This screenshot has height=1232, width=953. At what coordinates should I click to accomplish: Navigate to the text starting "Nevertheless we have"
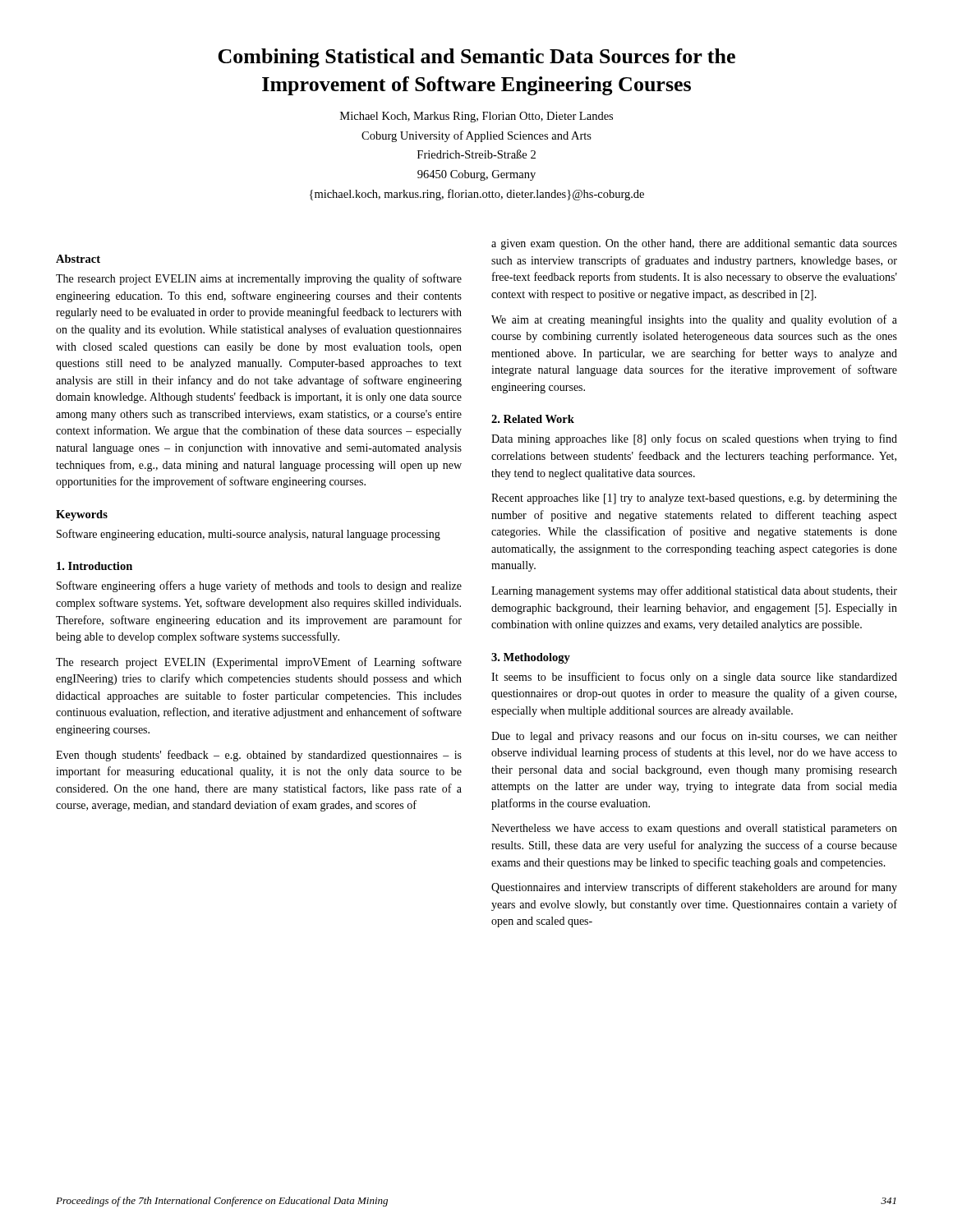[x=694, y=846]
